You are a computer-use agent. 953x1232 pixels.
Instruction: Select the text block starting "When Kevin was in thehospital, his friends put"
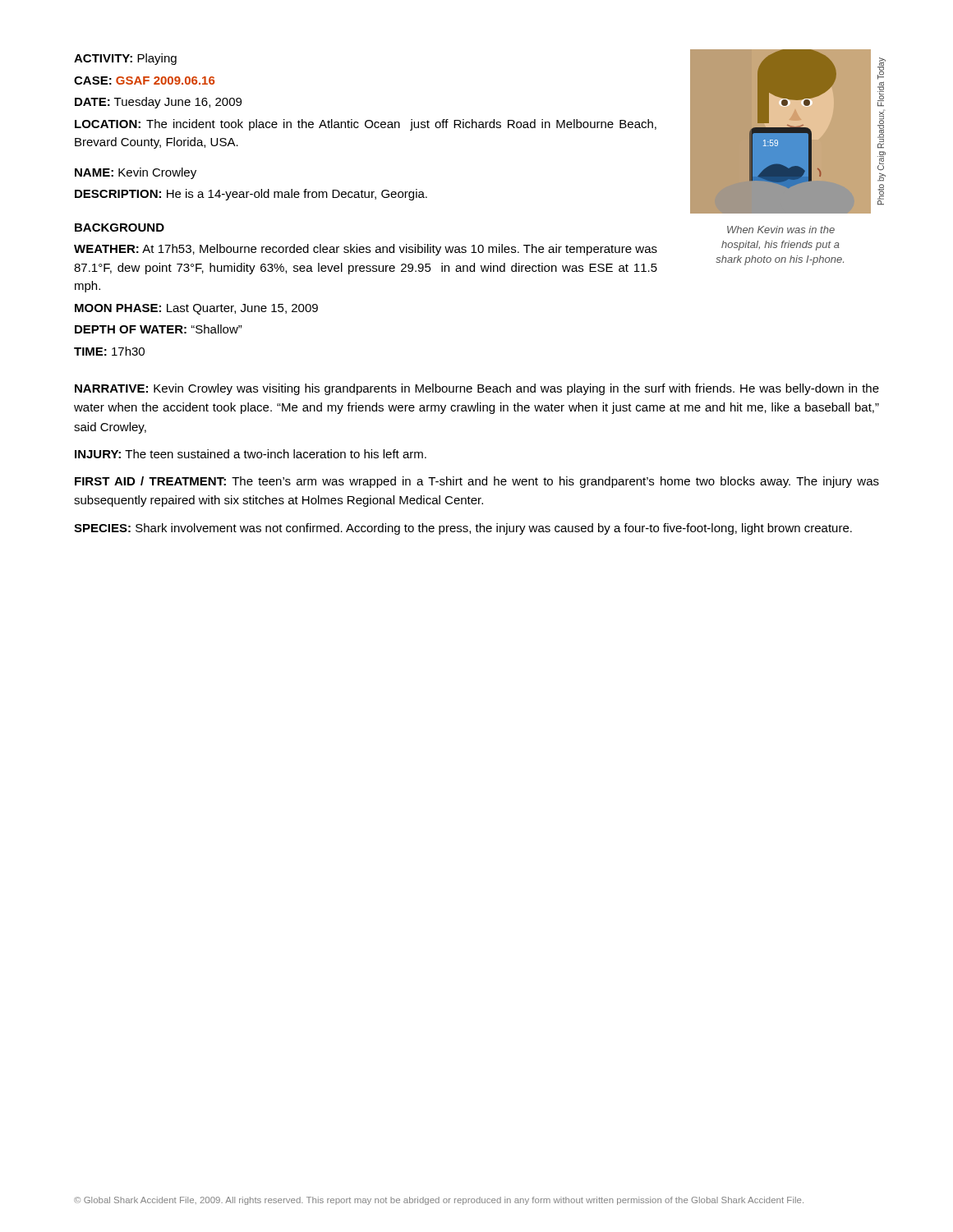(781, 244)
